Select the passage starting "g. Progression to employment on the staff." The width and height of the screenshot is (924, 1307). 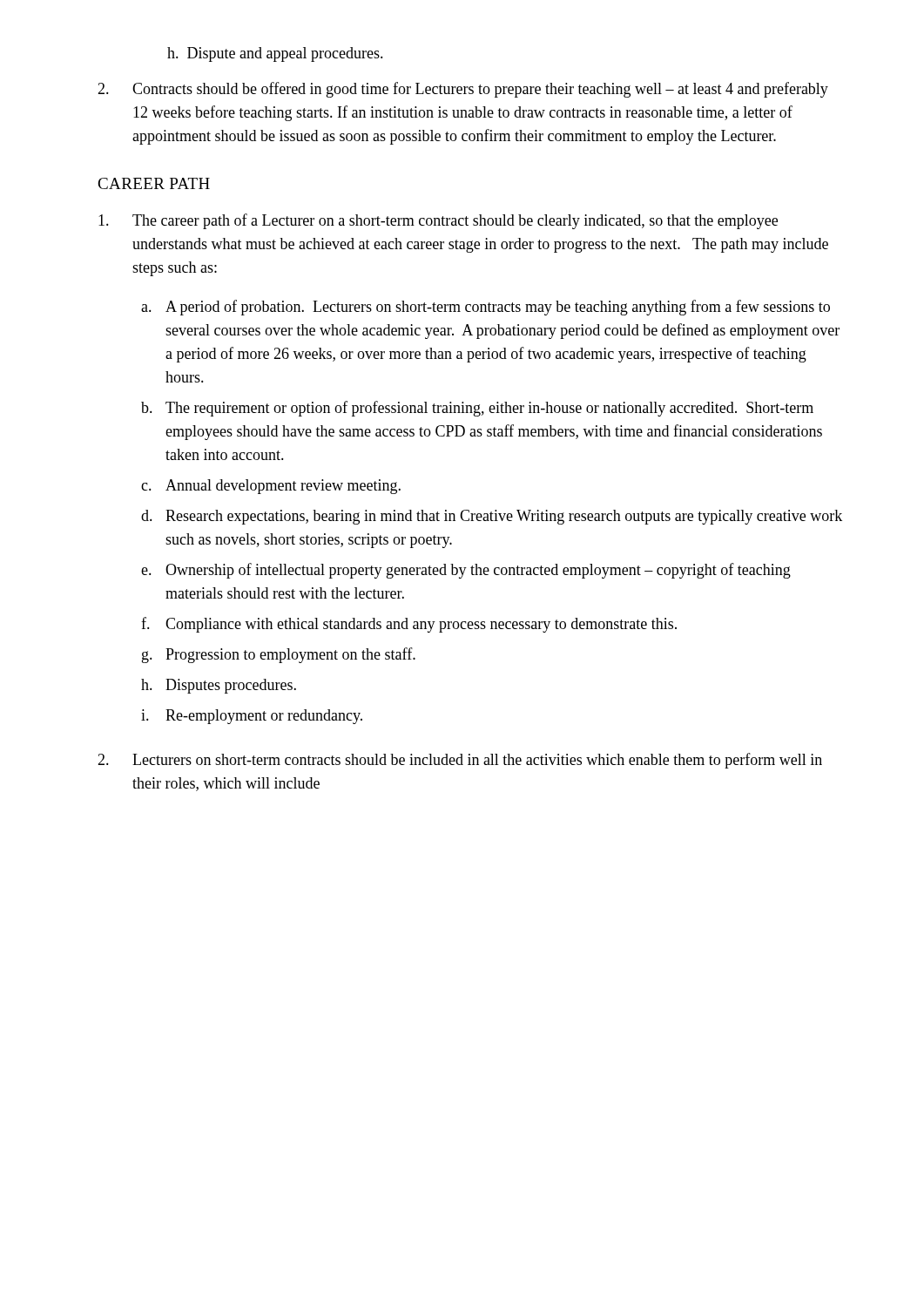[279, 655]
